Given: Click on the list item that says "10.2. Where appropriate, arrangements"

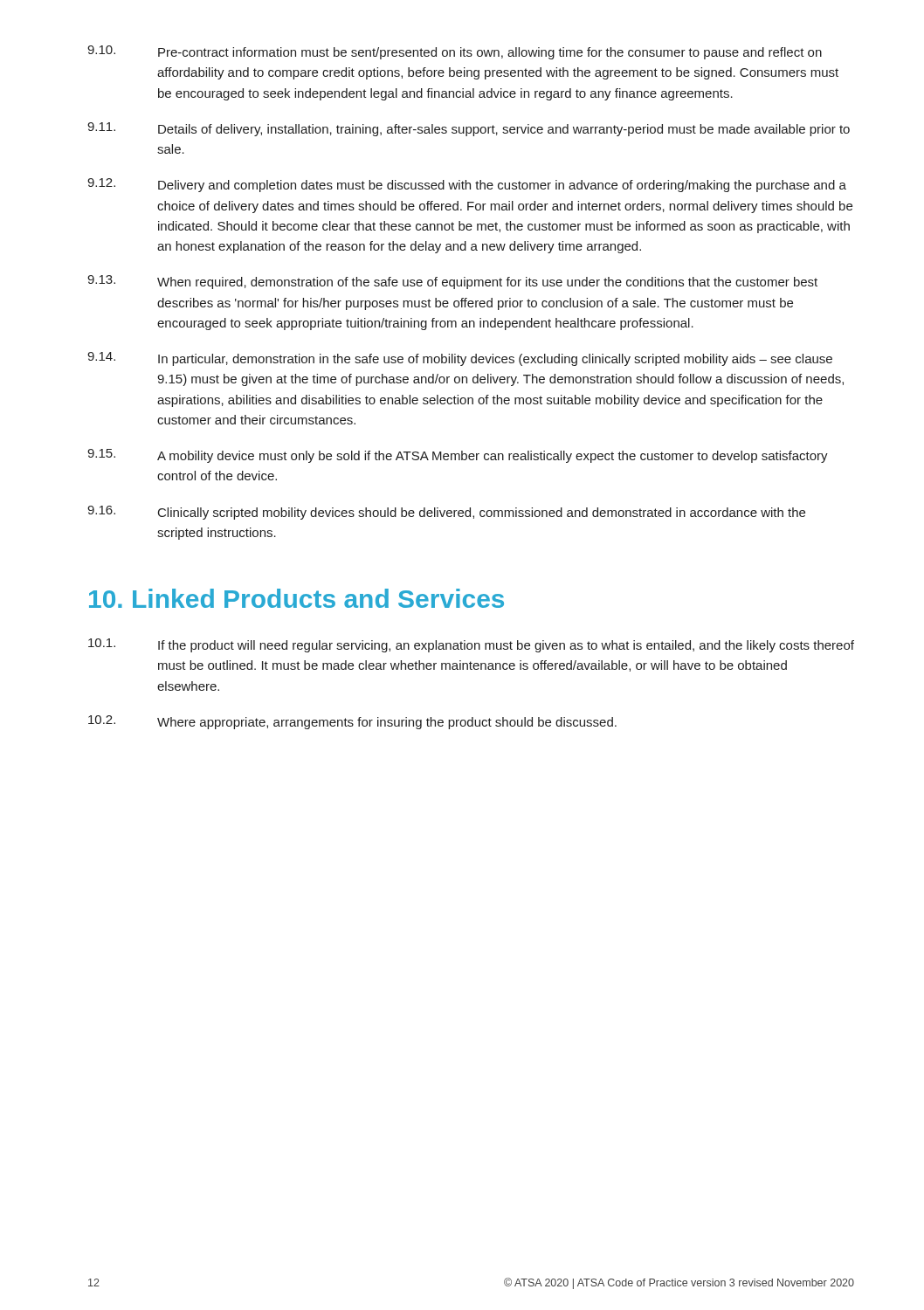Looking at the screenshot, I should click(x=352, y=722).
